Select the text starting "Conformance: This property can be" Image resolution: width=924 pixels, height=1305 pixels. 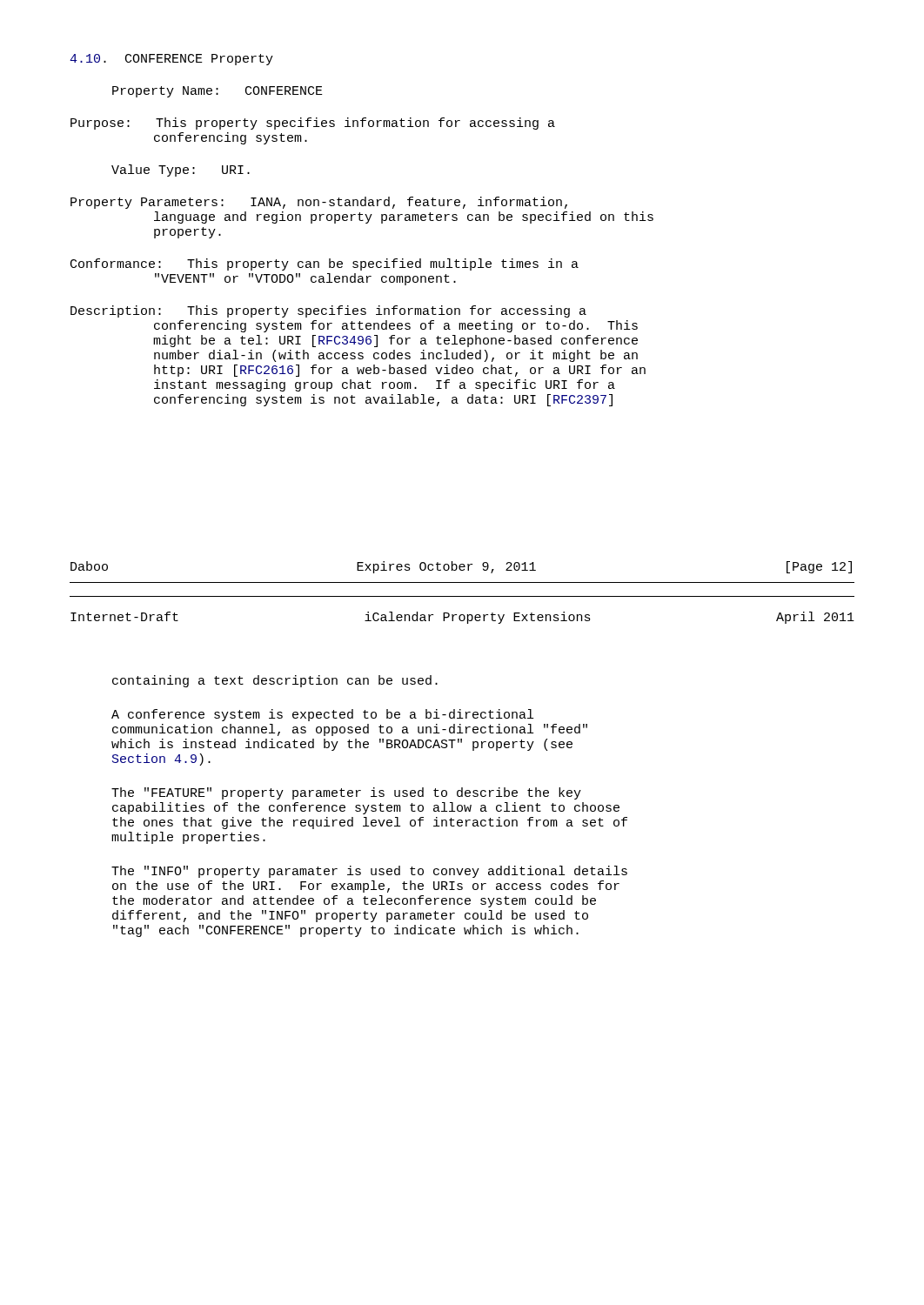point(462,272)
